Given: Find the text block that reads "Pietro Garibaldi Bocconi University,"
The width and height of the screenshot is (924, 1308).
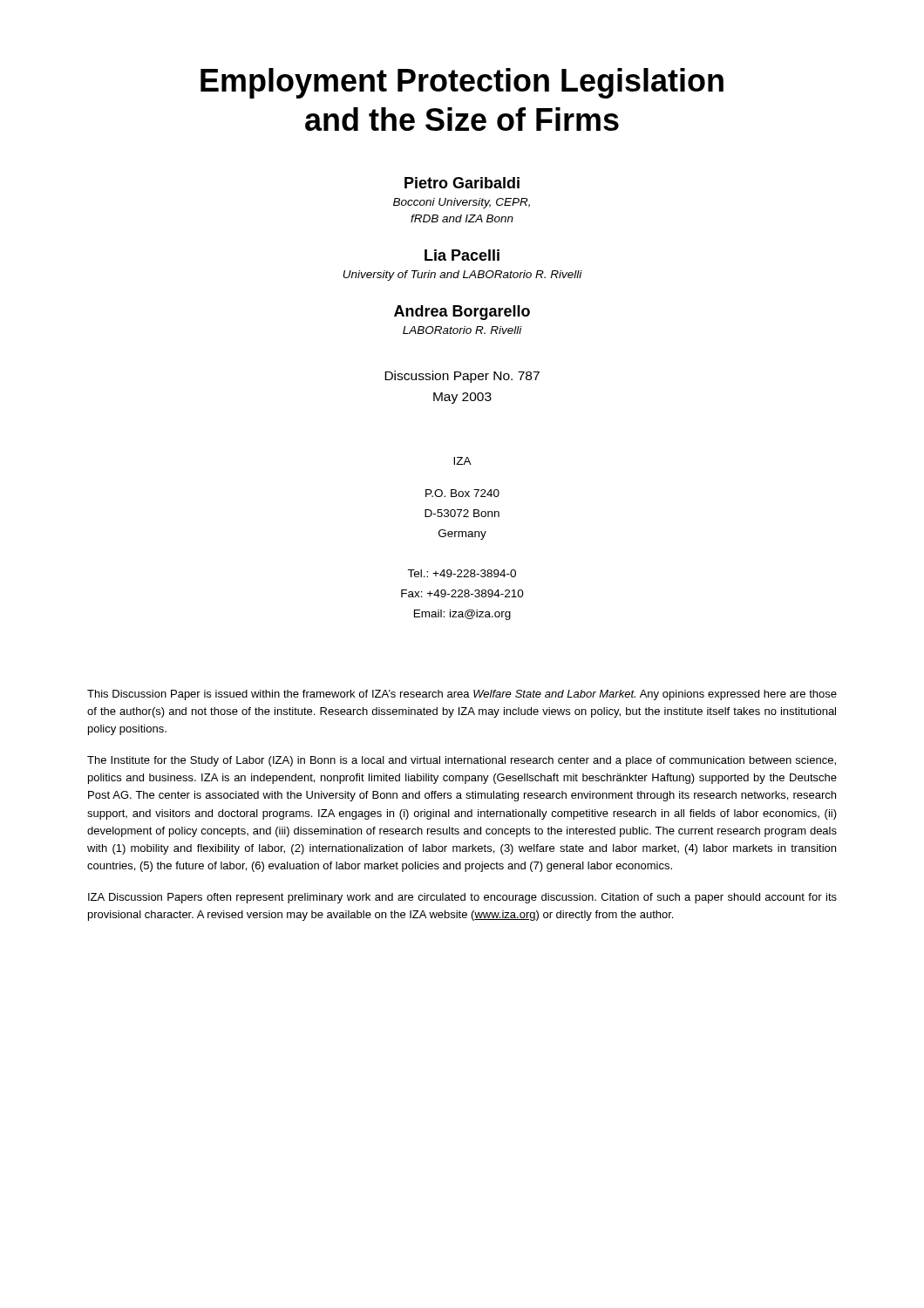Looking at the screenshot, I should (462, 201).
